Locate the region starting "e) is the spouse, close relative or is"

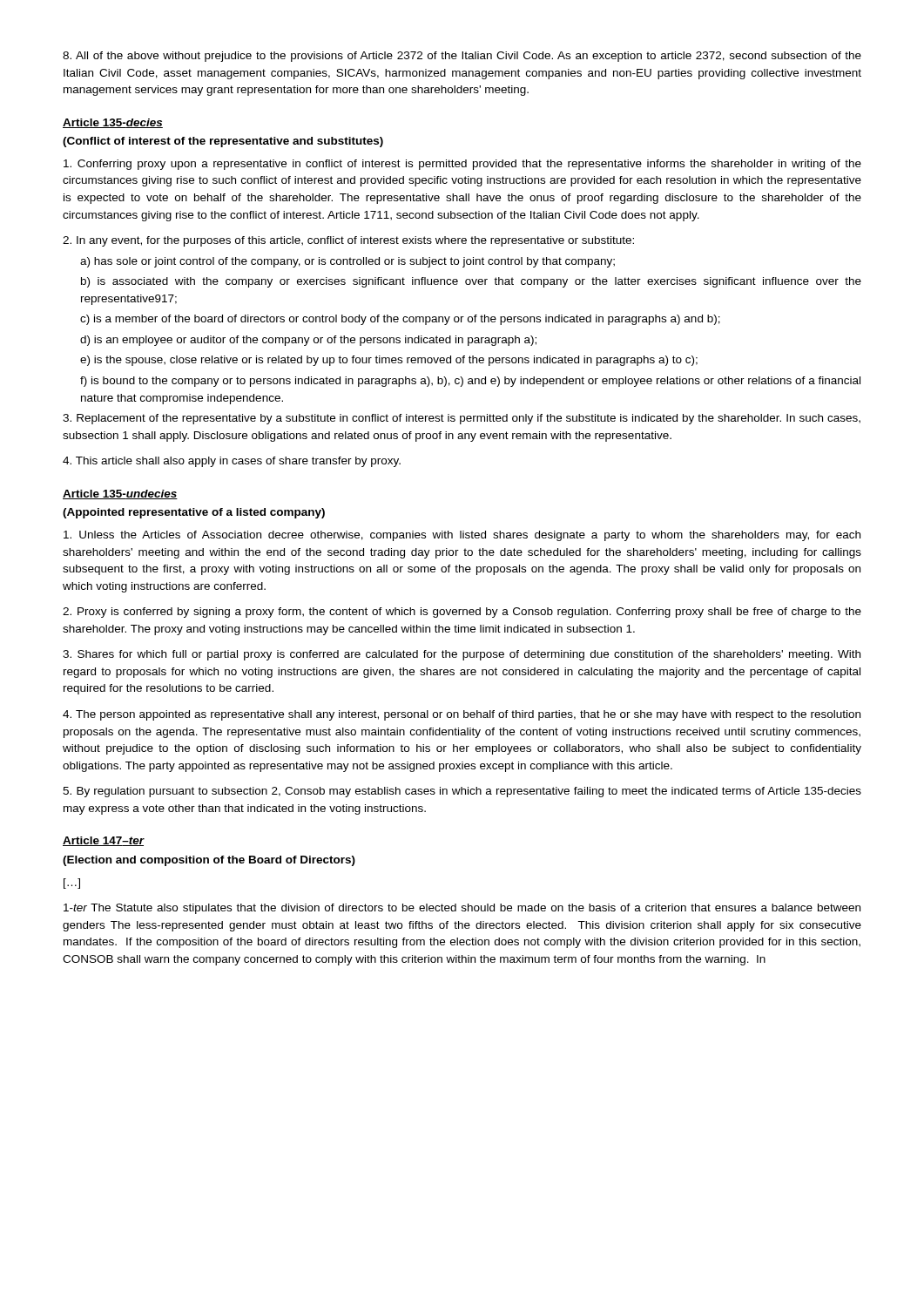pyautogui.click(x=389, y=360)
